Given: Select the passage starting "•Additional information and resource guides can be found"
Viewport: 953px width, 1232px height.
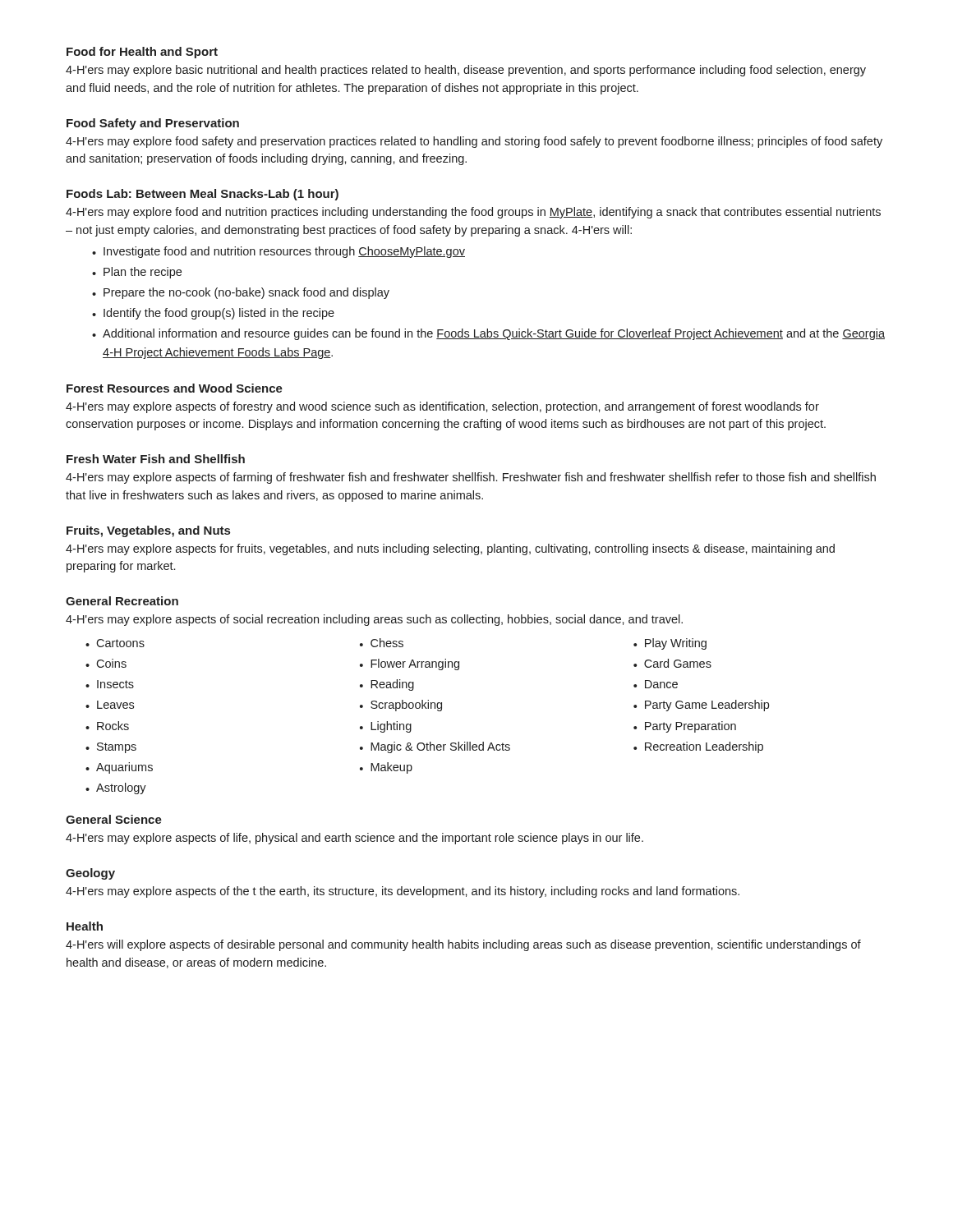Looking at the screenshot, I should pos(490,344).
